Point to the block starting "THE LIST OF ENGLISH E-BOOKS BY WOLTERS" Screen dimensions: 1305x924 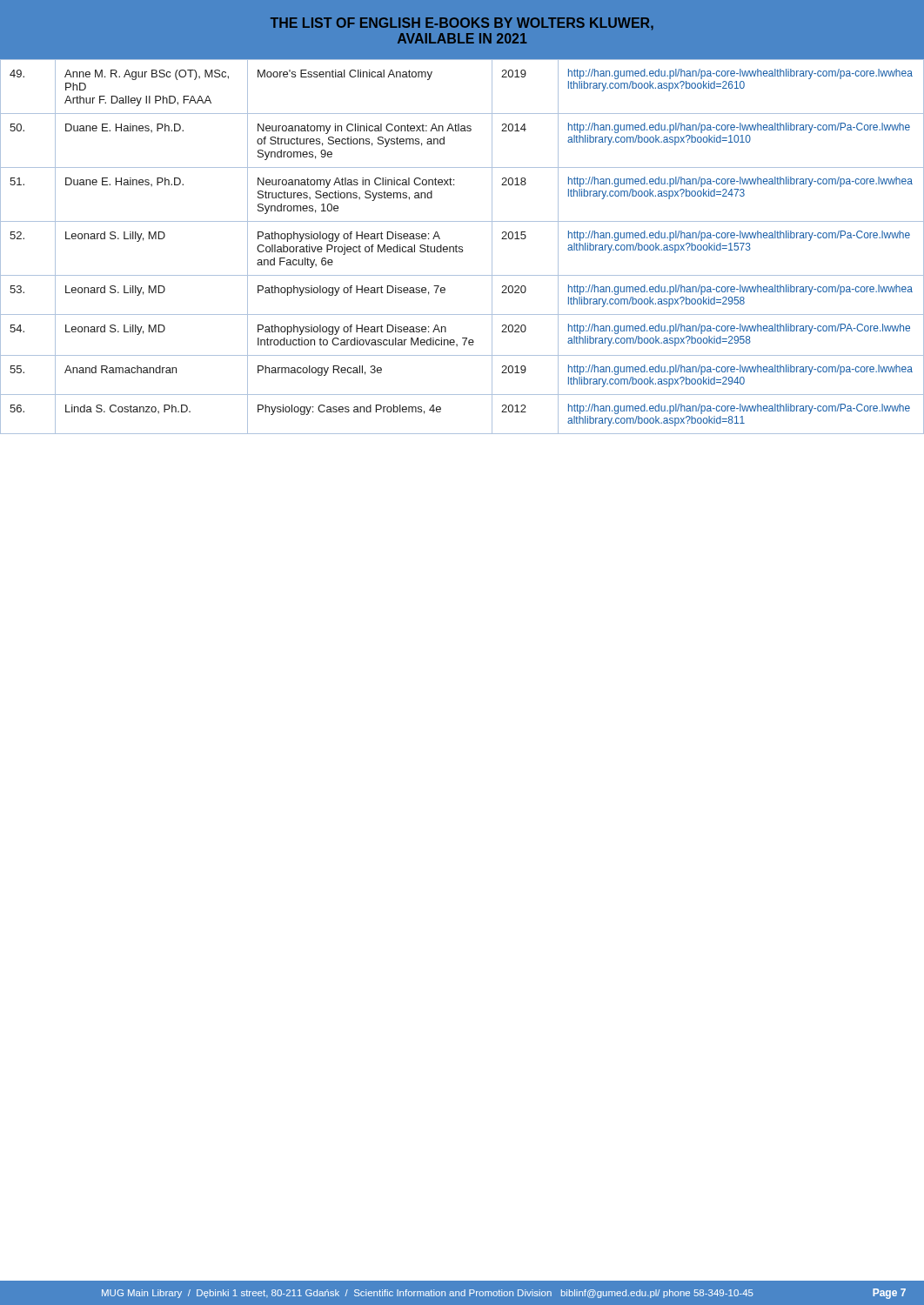(462, 31)
